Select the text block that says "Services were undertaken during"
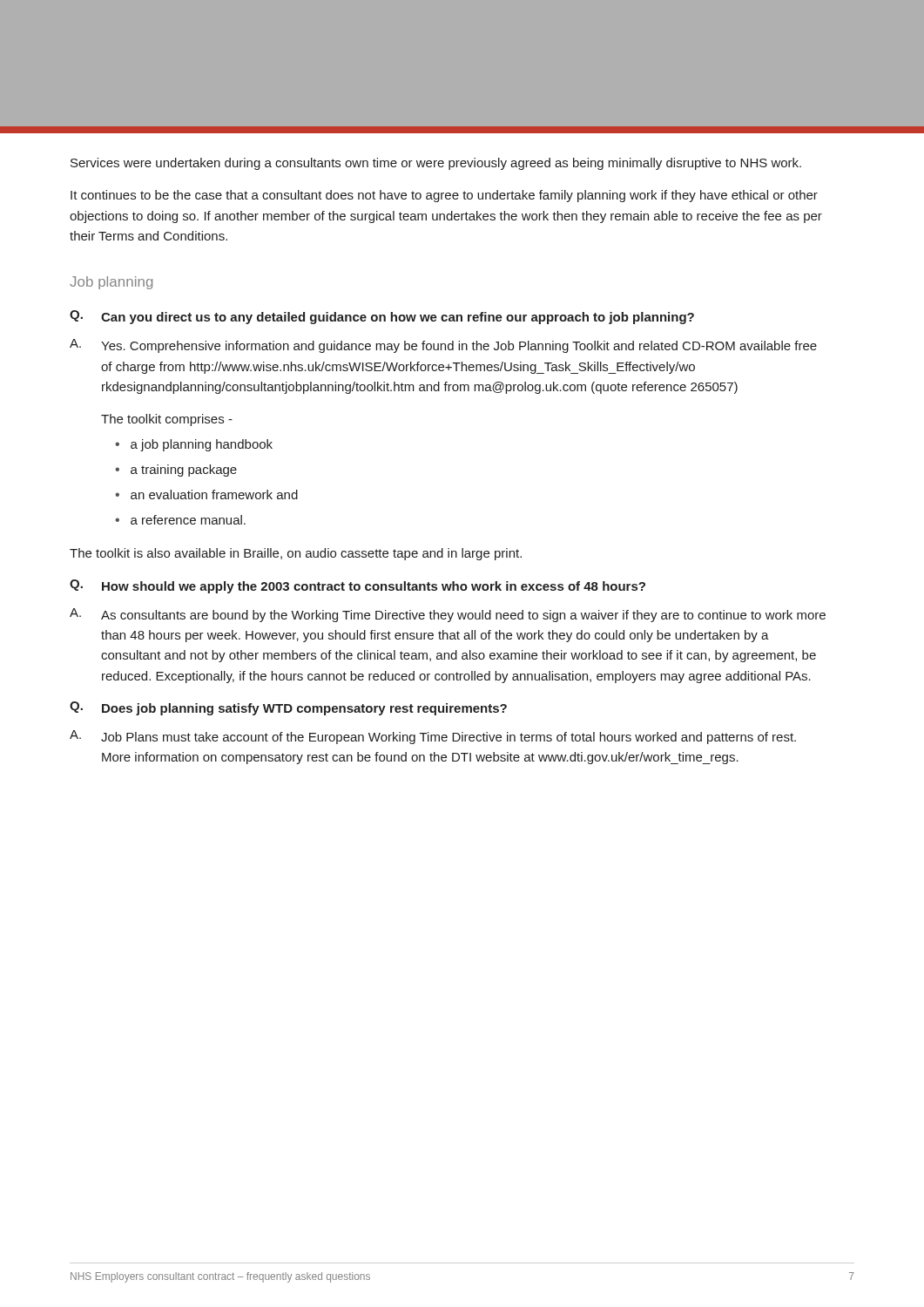924x1307 pixels. 436,163
